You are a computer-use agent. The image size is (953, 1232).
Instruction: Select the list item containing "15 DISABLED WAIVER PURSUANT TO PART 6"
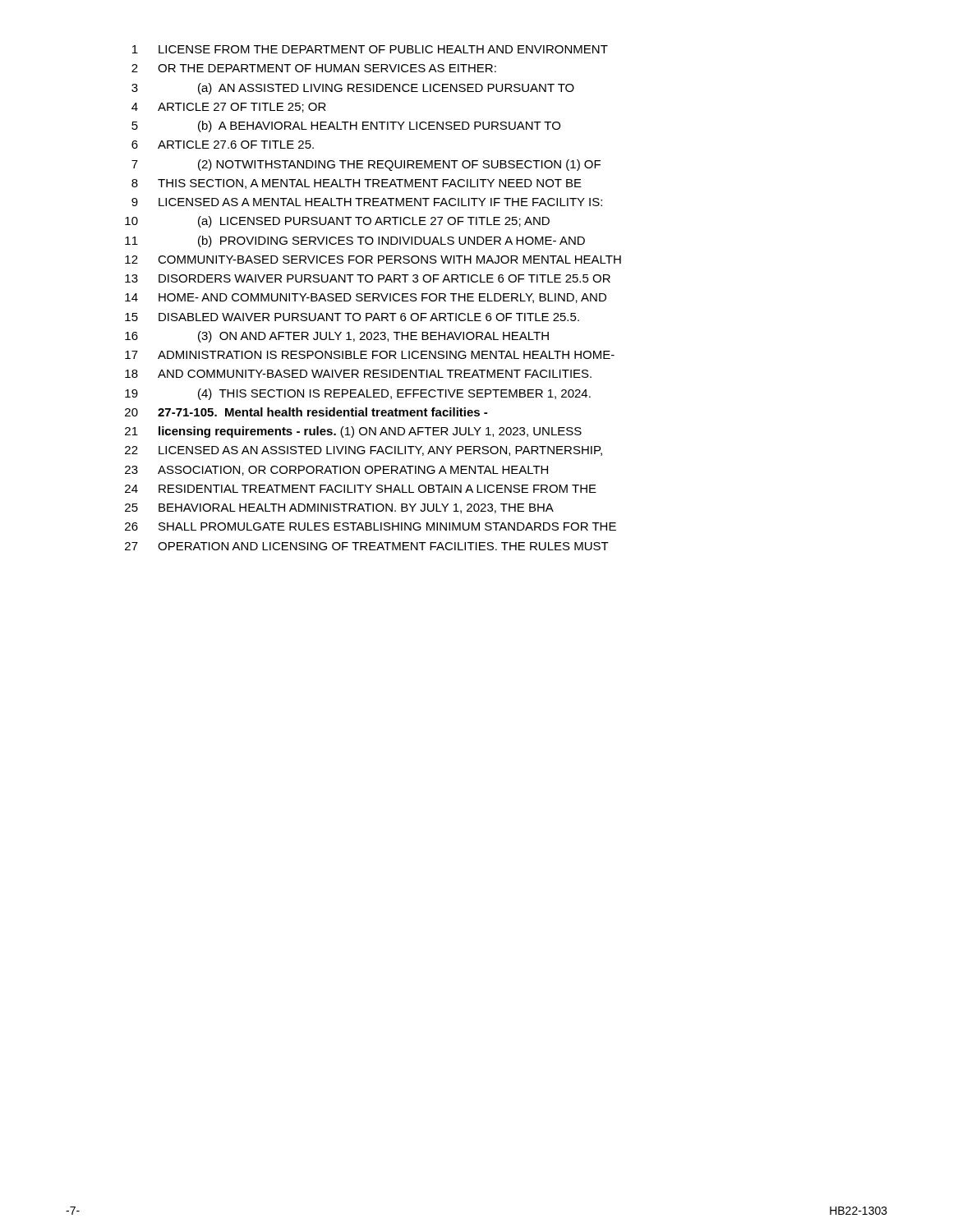pyautogui.click(x=339, y=316)
